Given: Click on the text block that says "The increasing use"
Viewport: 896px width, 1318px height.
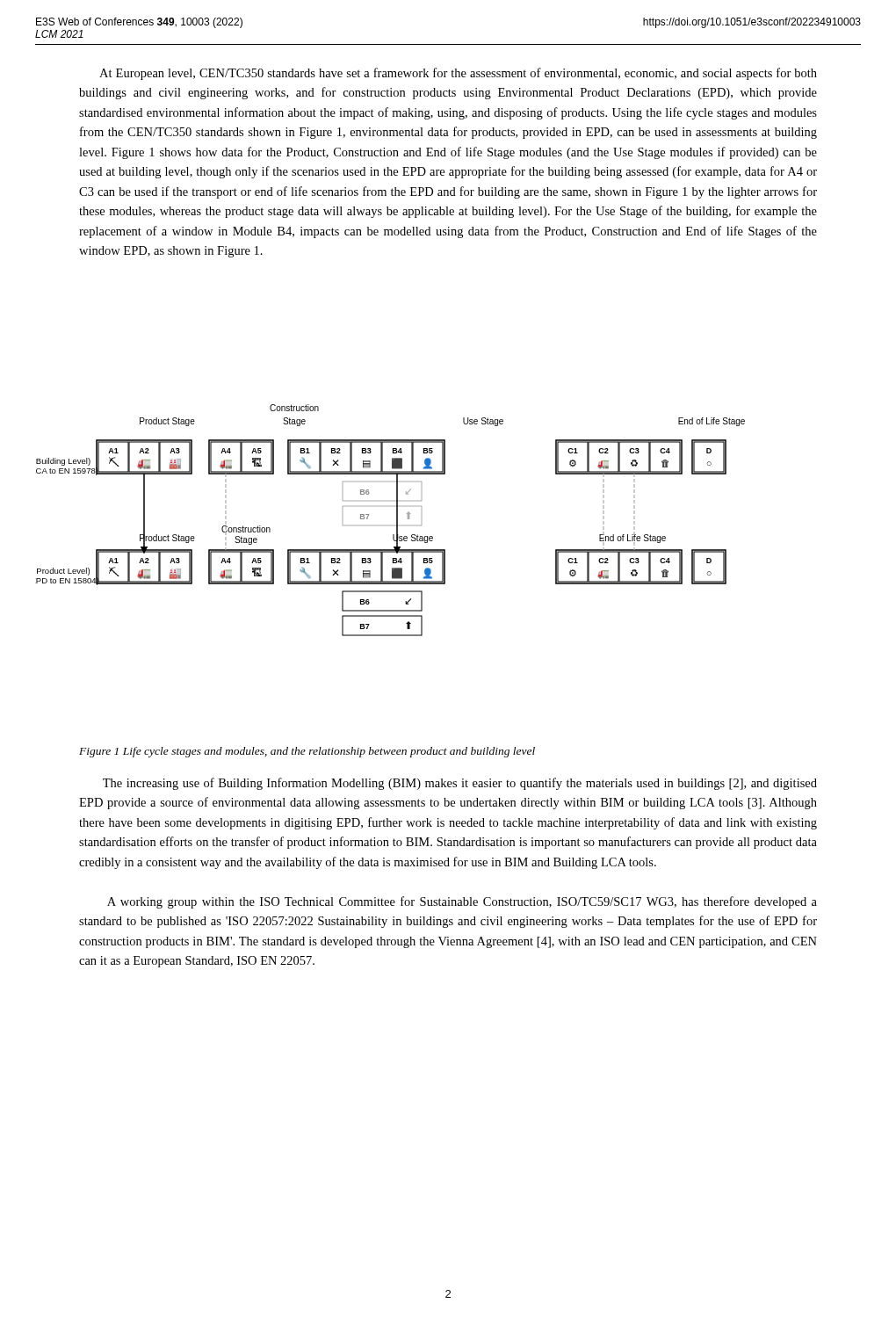Looking at the screenshot, I should tap(448, 872).
